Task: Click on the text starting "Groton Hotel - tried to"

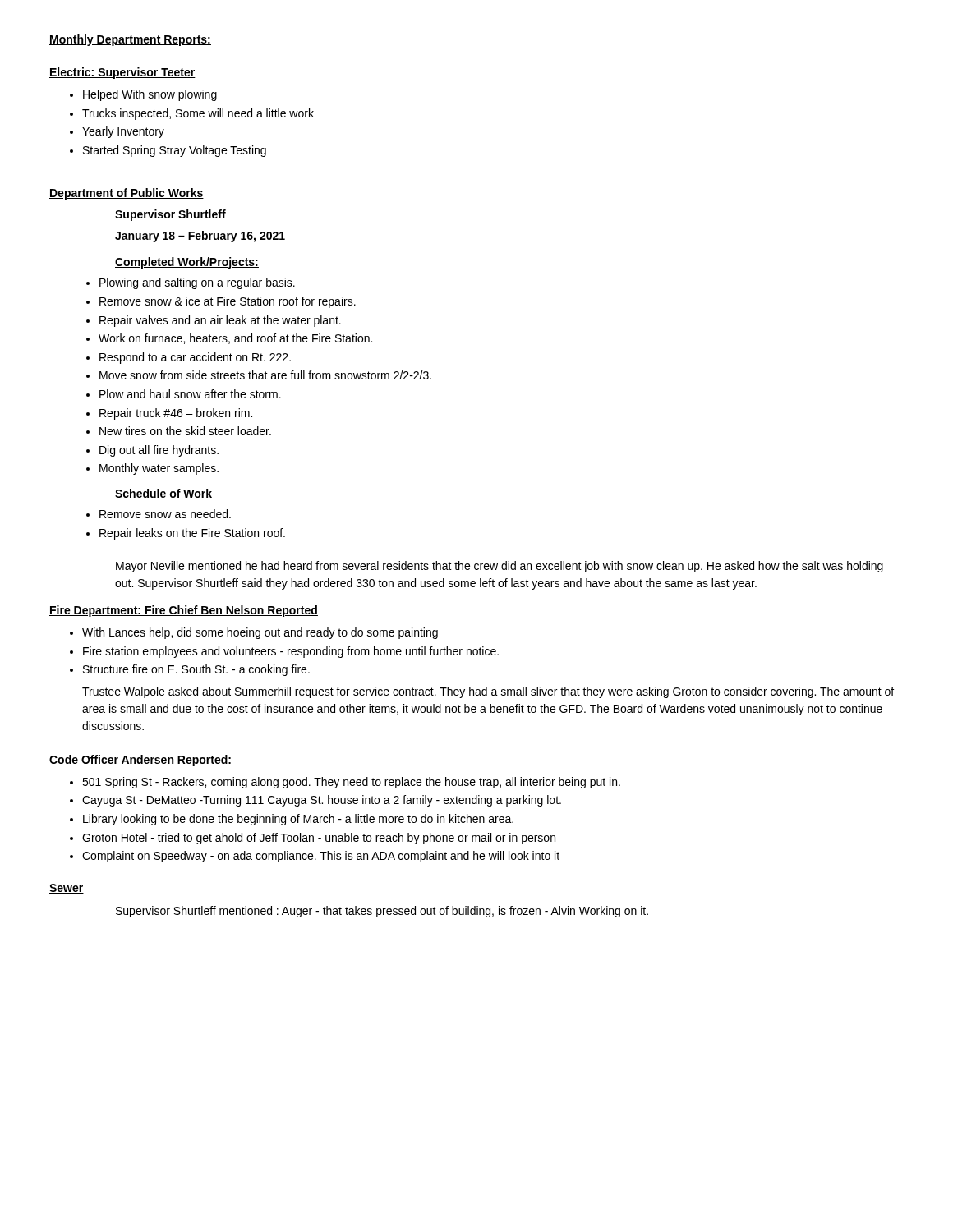Action: (319, 837)
